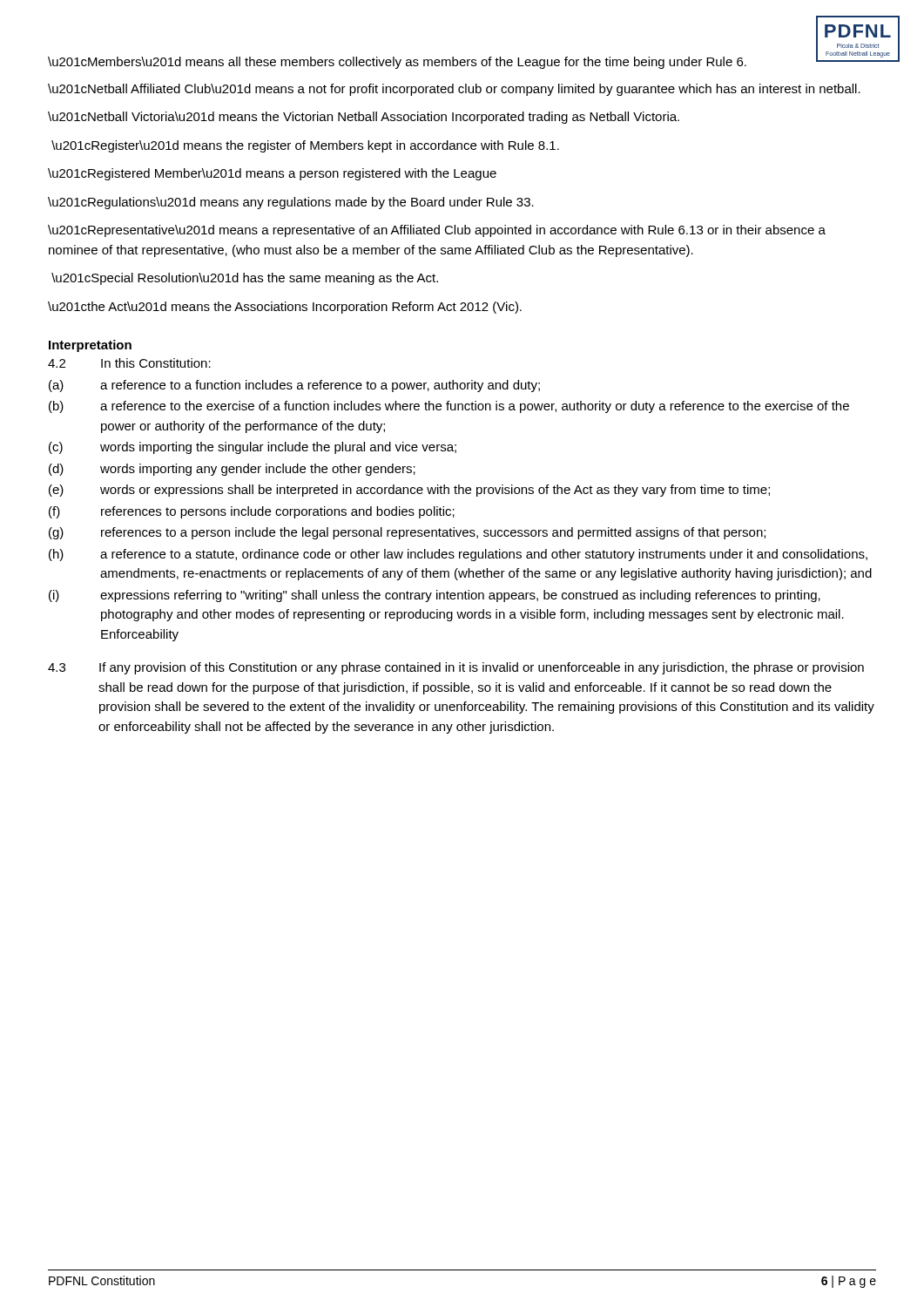Locate the list item with the text "(g) references to a person include the"

coord(462,533)
